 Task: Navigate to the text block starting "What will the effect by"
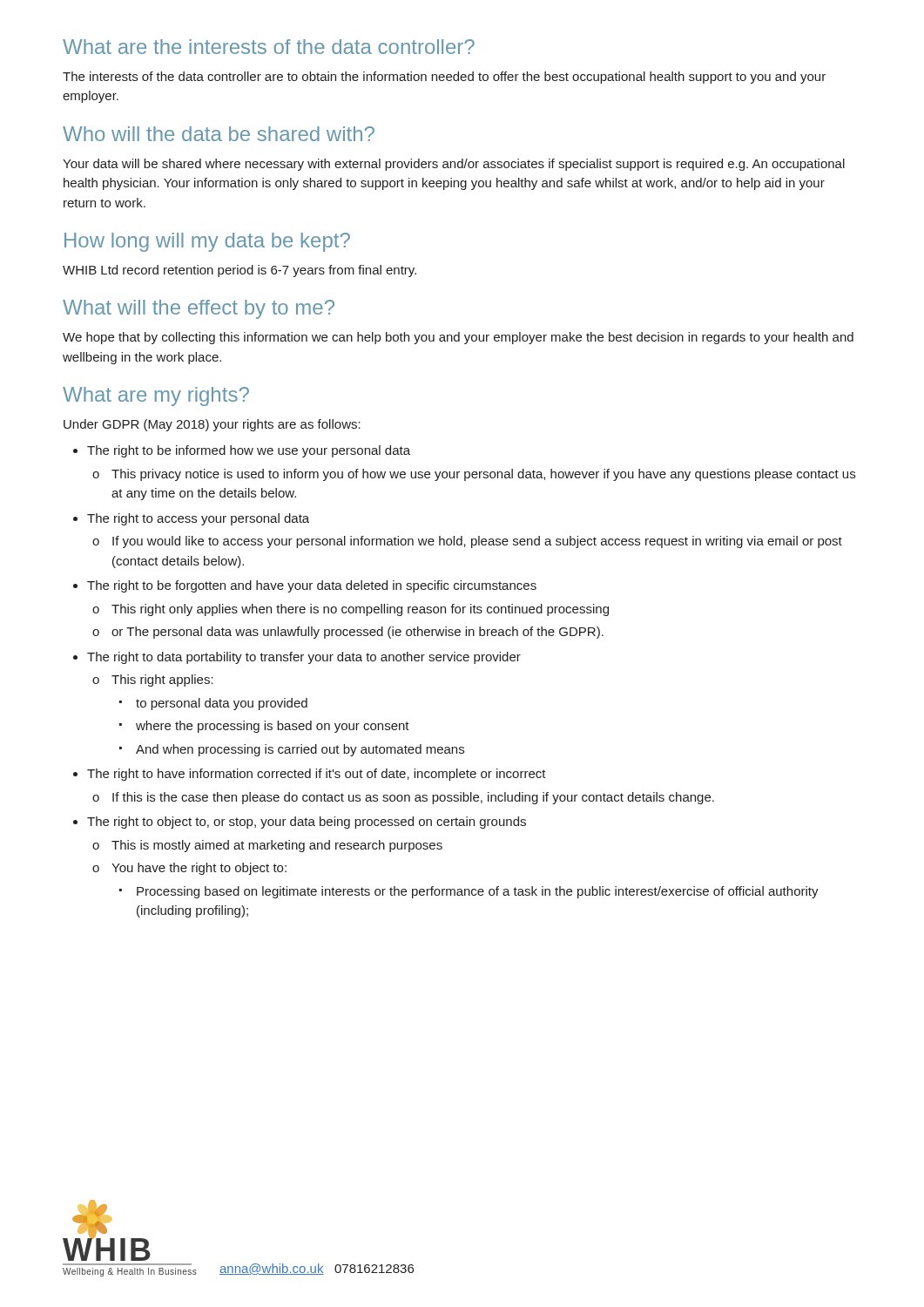click(199, 309)
